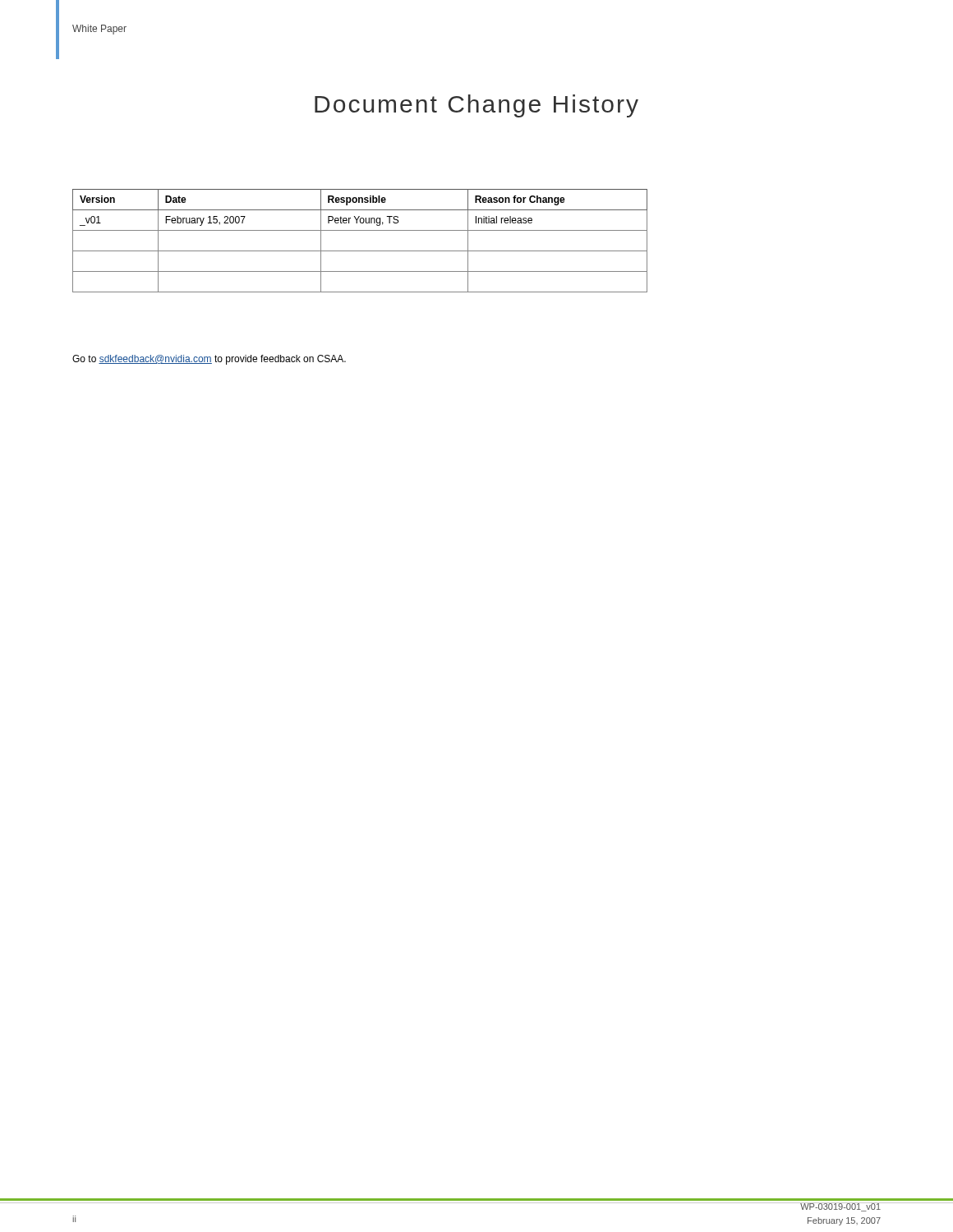Navigate to the text starting "Go to sdkfeedback@nvidia.com to provide feedback on CSAA."

(209, 359)
